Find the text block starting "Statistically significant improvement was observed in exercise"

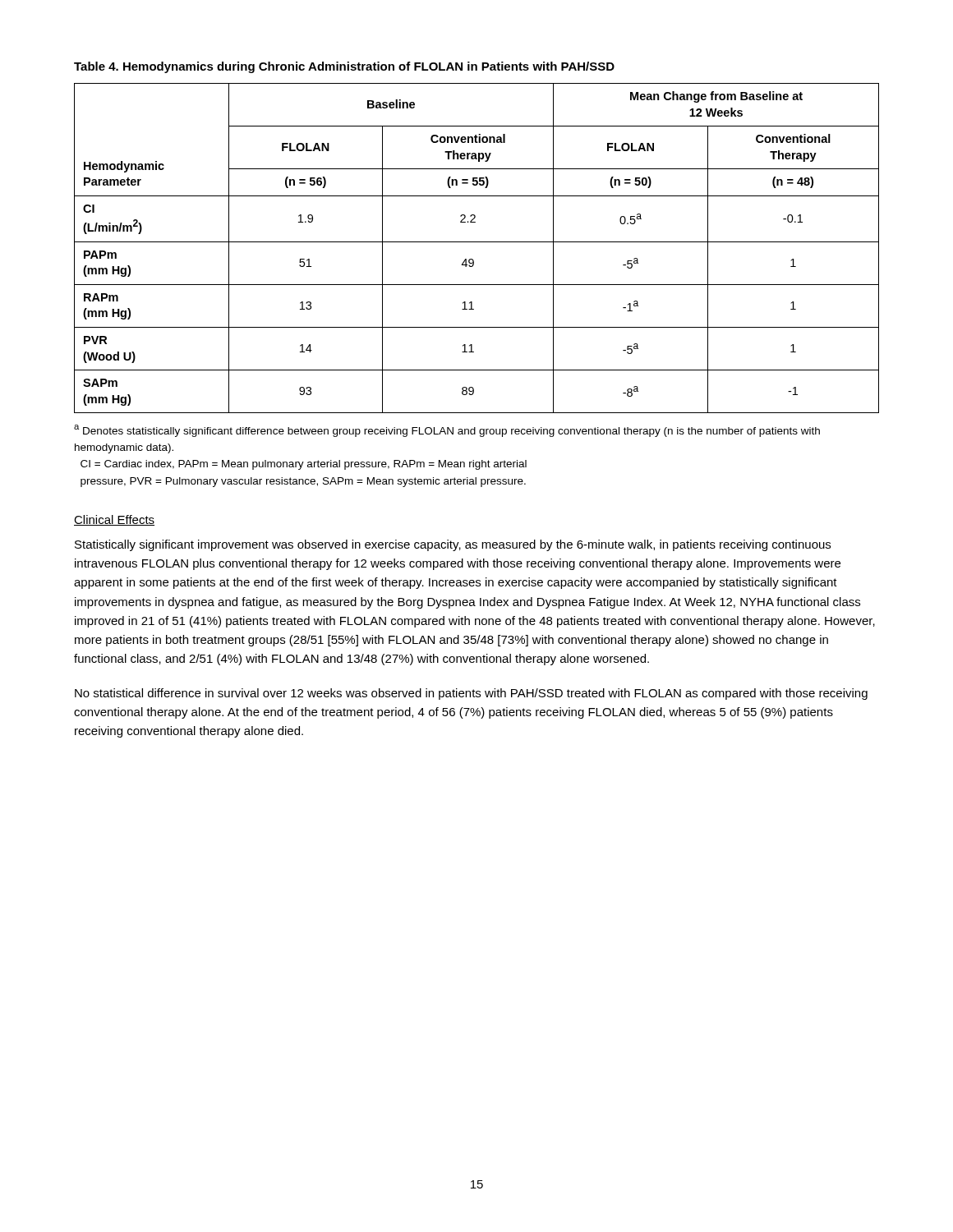pos(475,601)
